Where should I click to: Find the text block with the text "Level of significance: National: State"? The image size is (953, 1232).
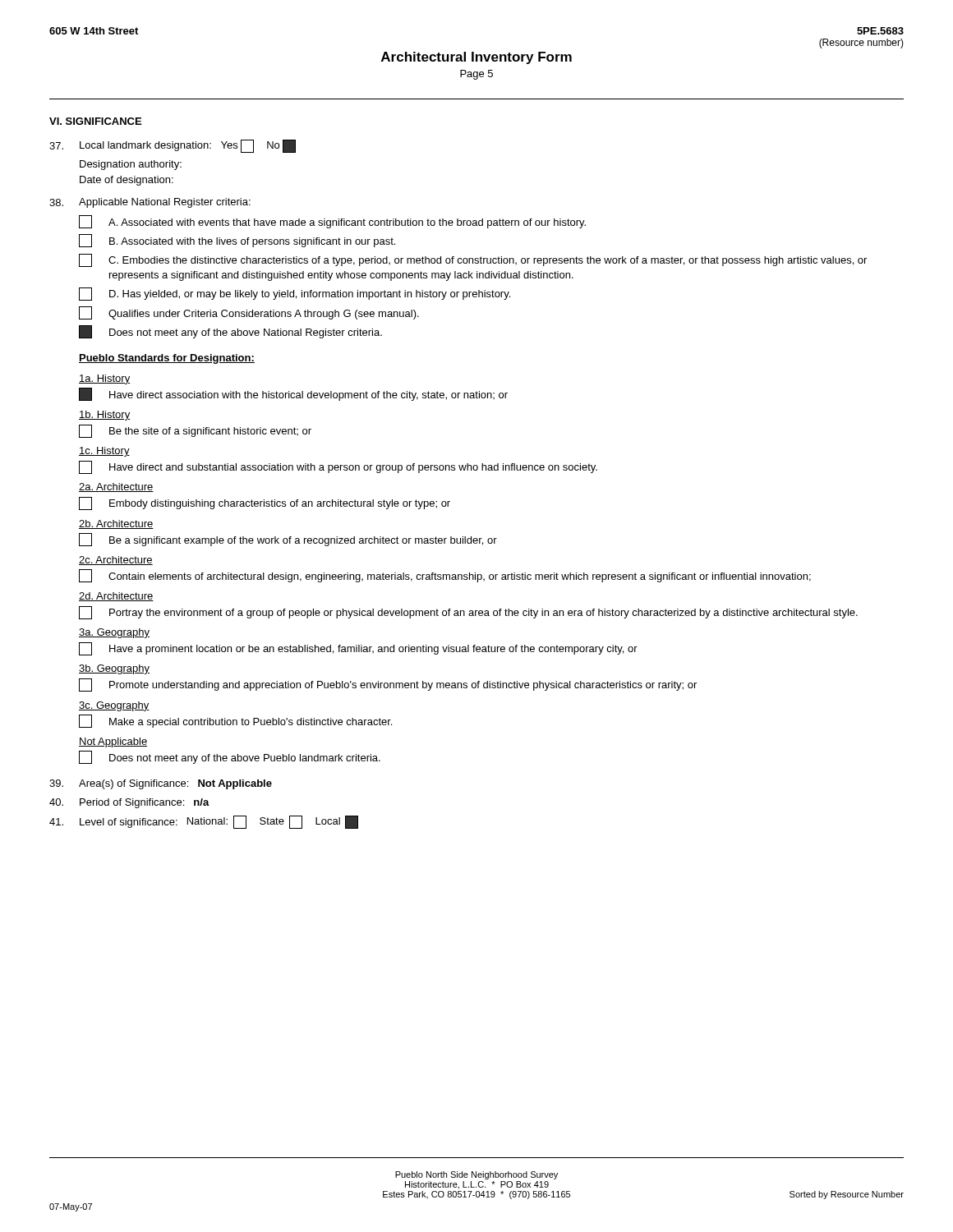(204, 822)
